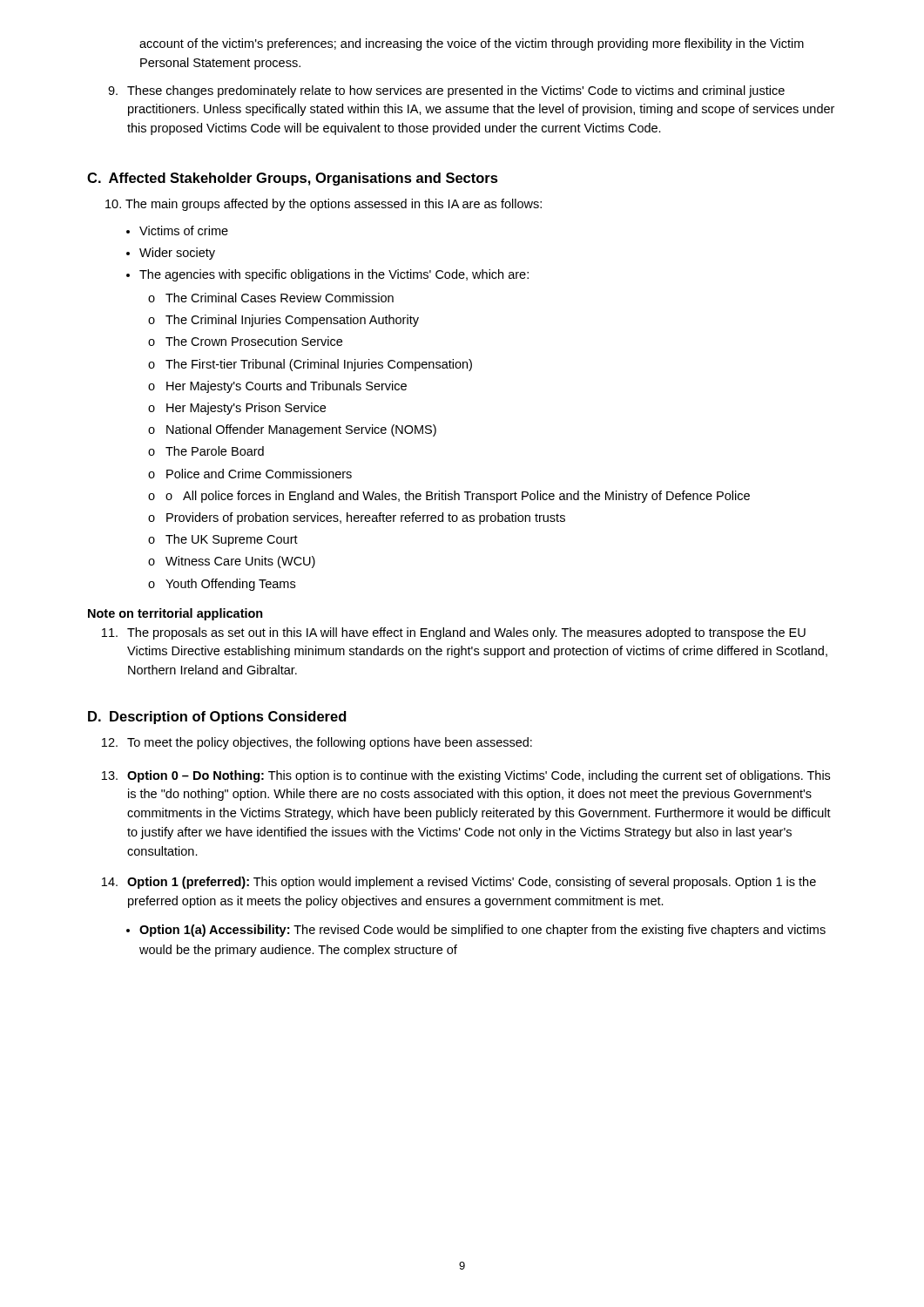Find the list item with the text "Option 1(a) Accessibility: The revised Code would be"
This screenshot has width=924, height=1307.
(x=483, y=940)
